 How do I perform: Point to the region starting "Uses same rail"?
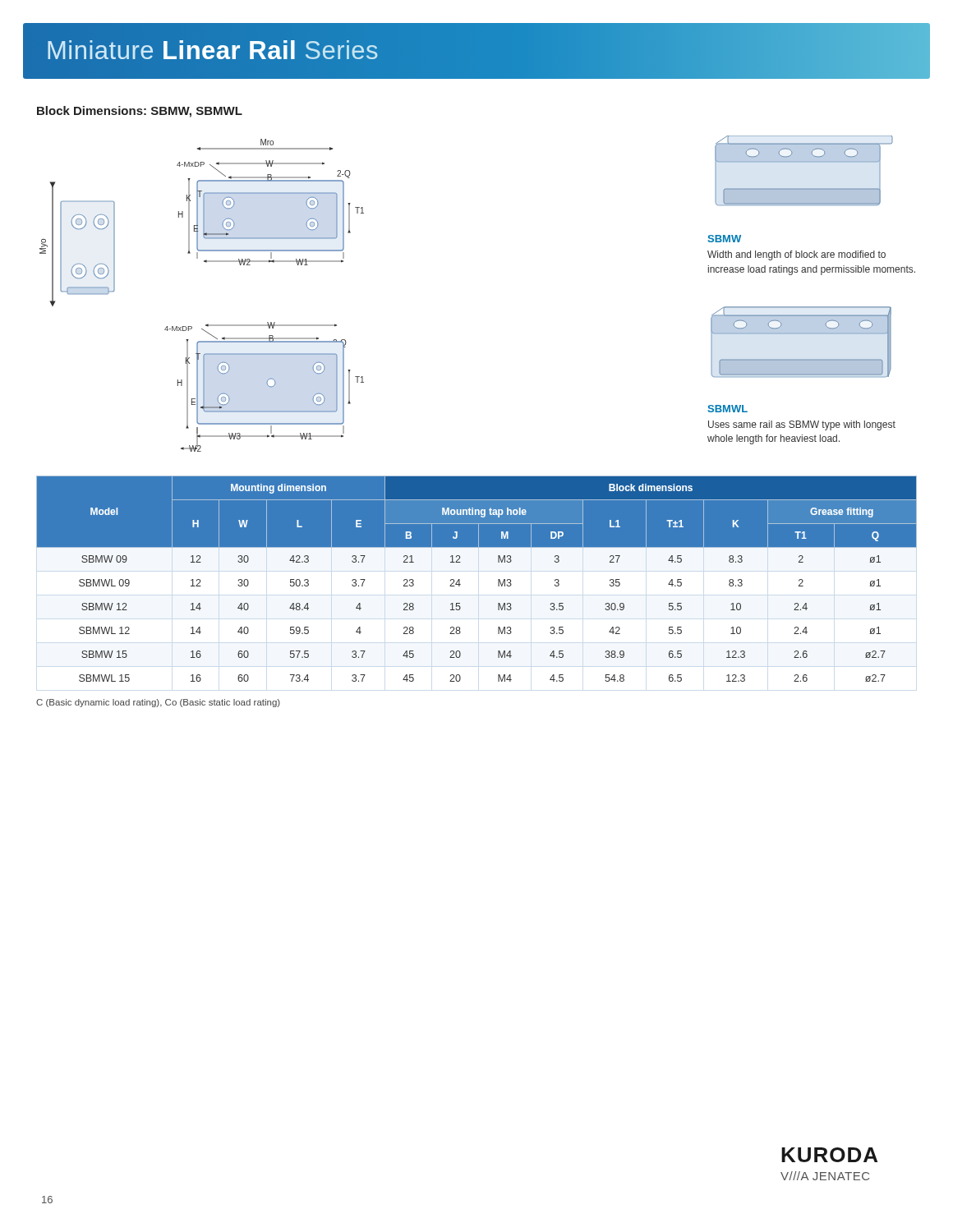pos(801,432)
